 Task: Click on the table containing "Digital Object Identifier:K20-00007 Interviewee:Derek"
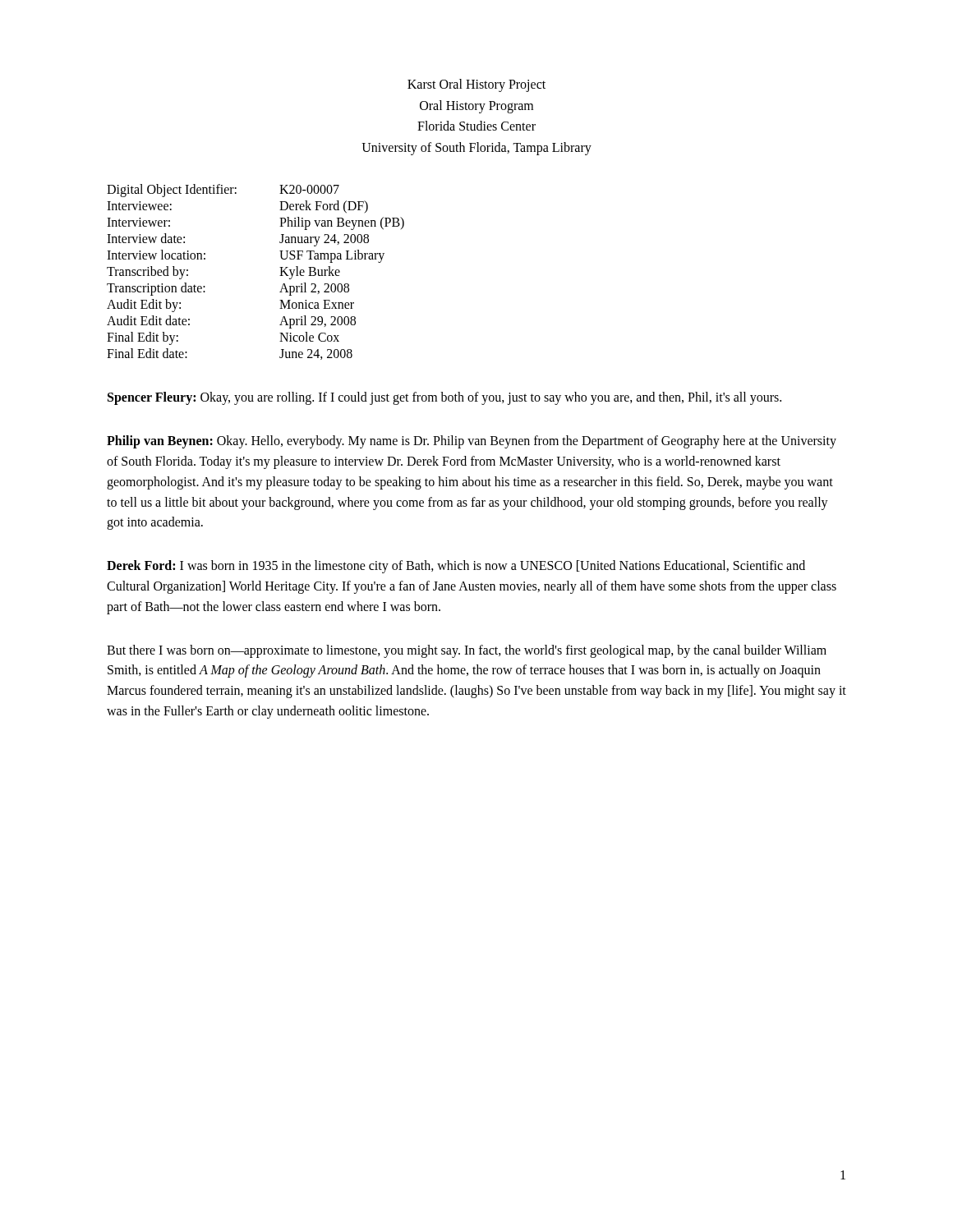click(x=476, y=272)
